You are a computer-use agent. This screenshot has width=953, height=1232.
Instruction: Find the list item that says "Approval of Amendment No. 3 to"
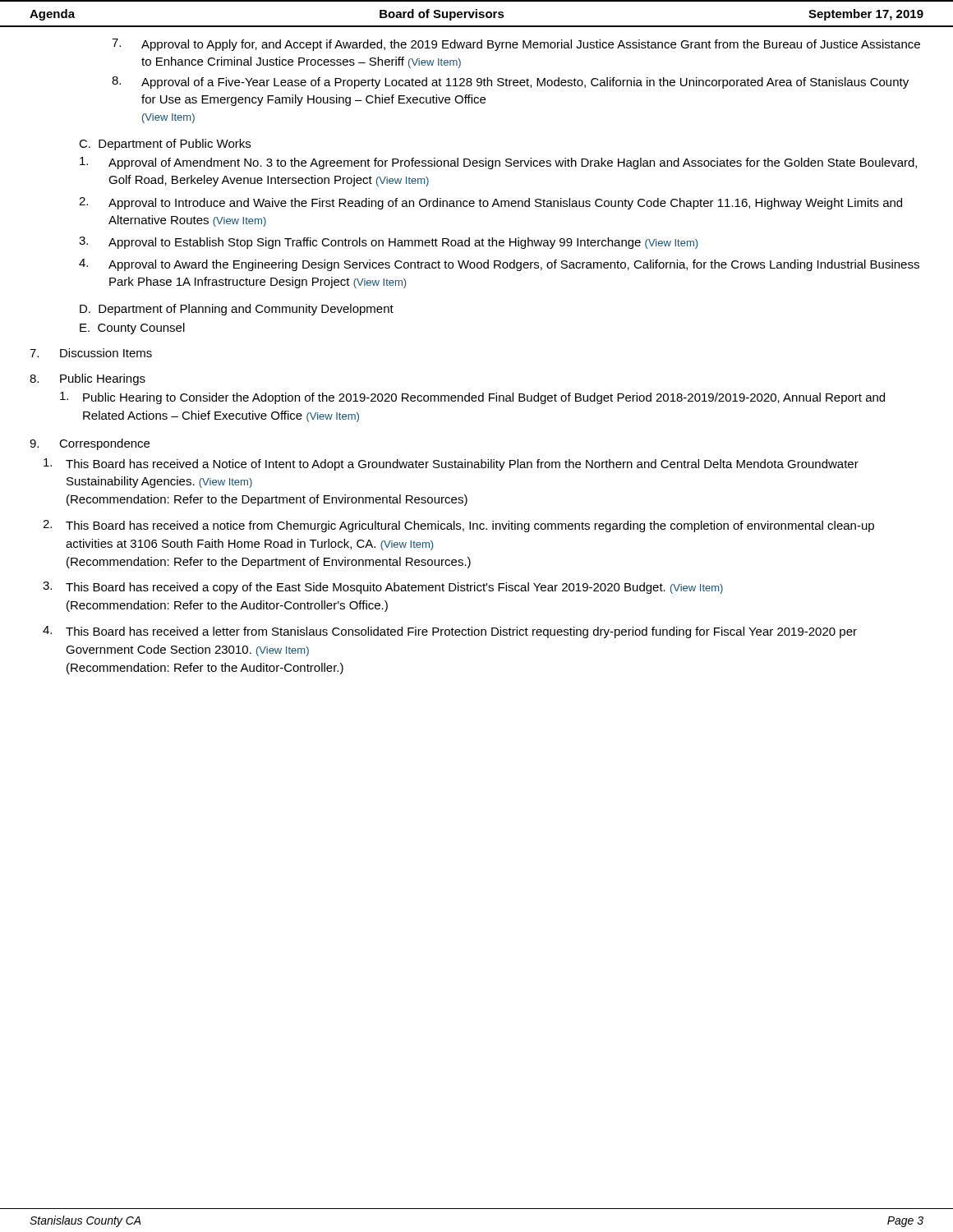[501, 171]
